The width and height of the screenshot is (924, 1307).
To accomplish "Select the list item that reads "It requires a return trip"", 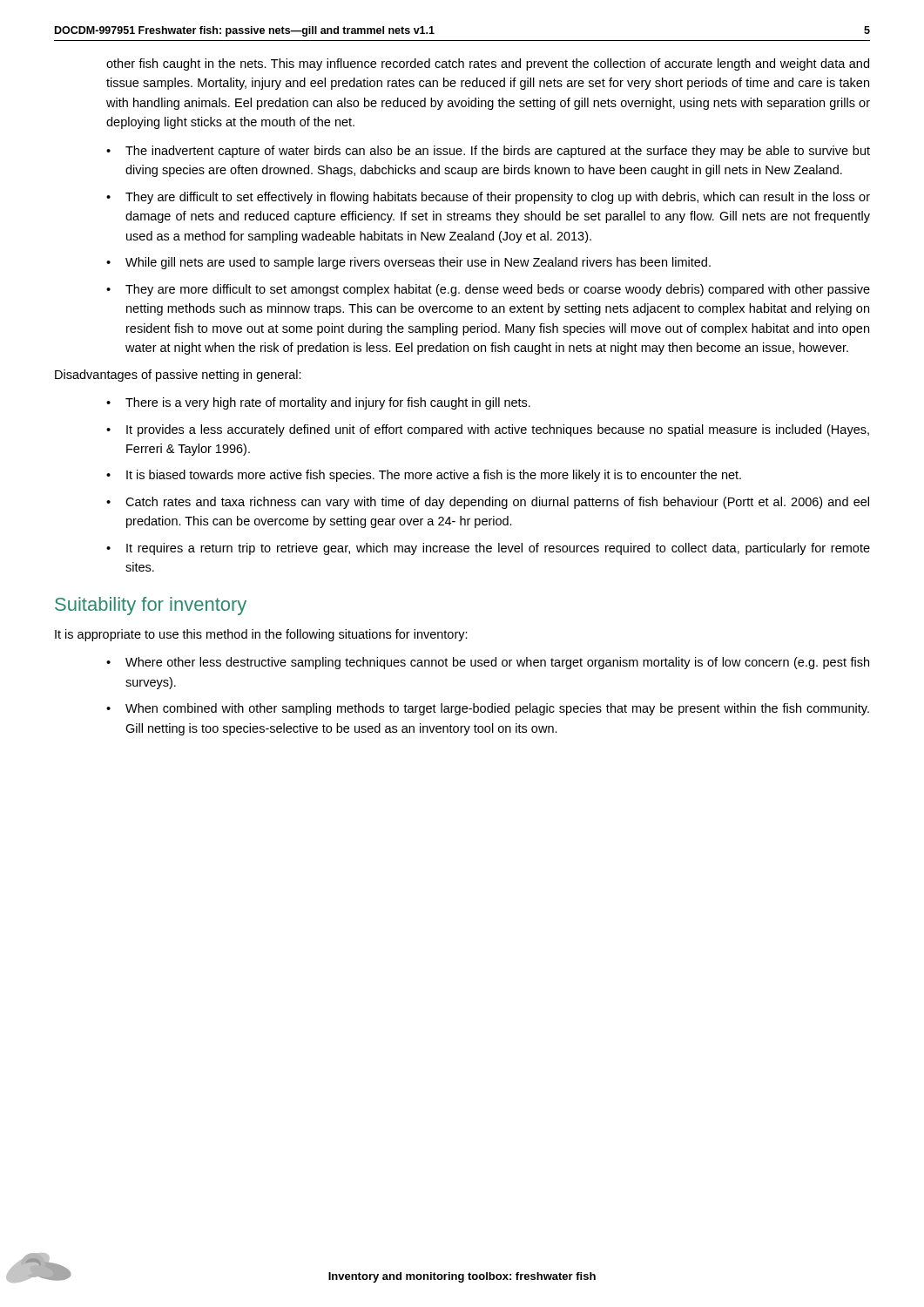I will 498,558.
